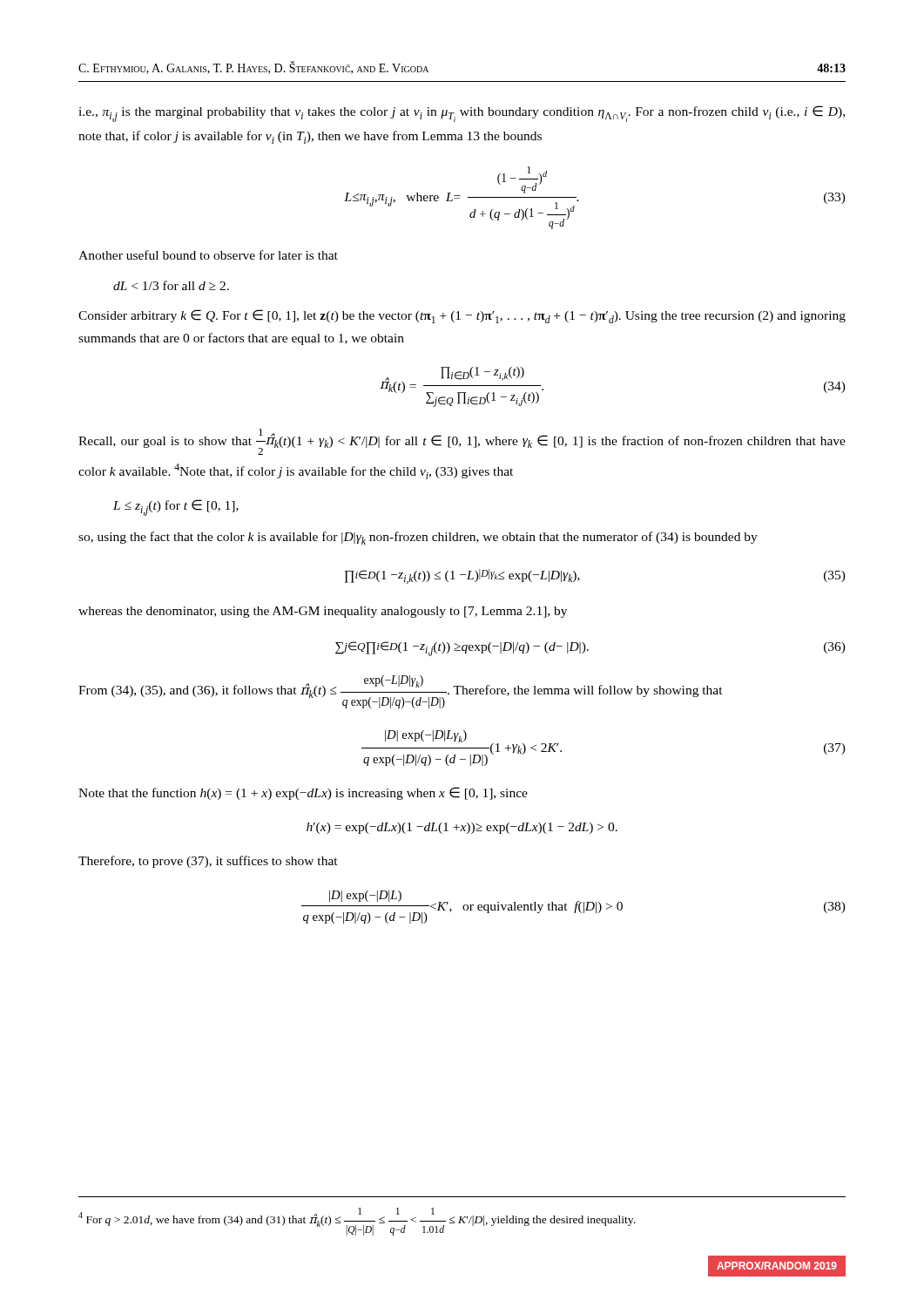This screenshot has height=1307, width=924.
Task: Locate the text starting "Therefore, to prove"
Action: click(x=208, y=861)
